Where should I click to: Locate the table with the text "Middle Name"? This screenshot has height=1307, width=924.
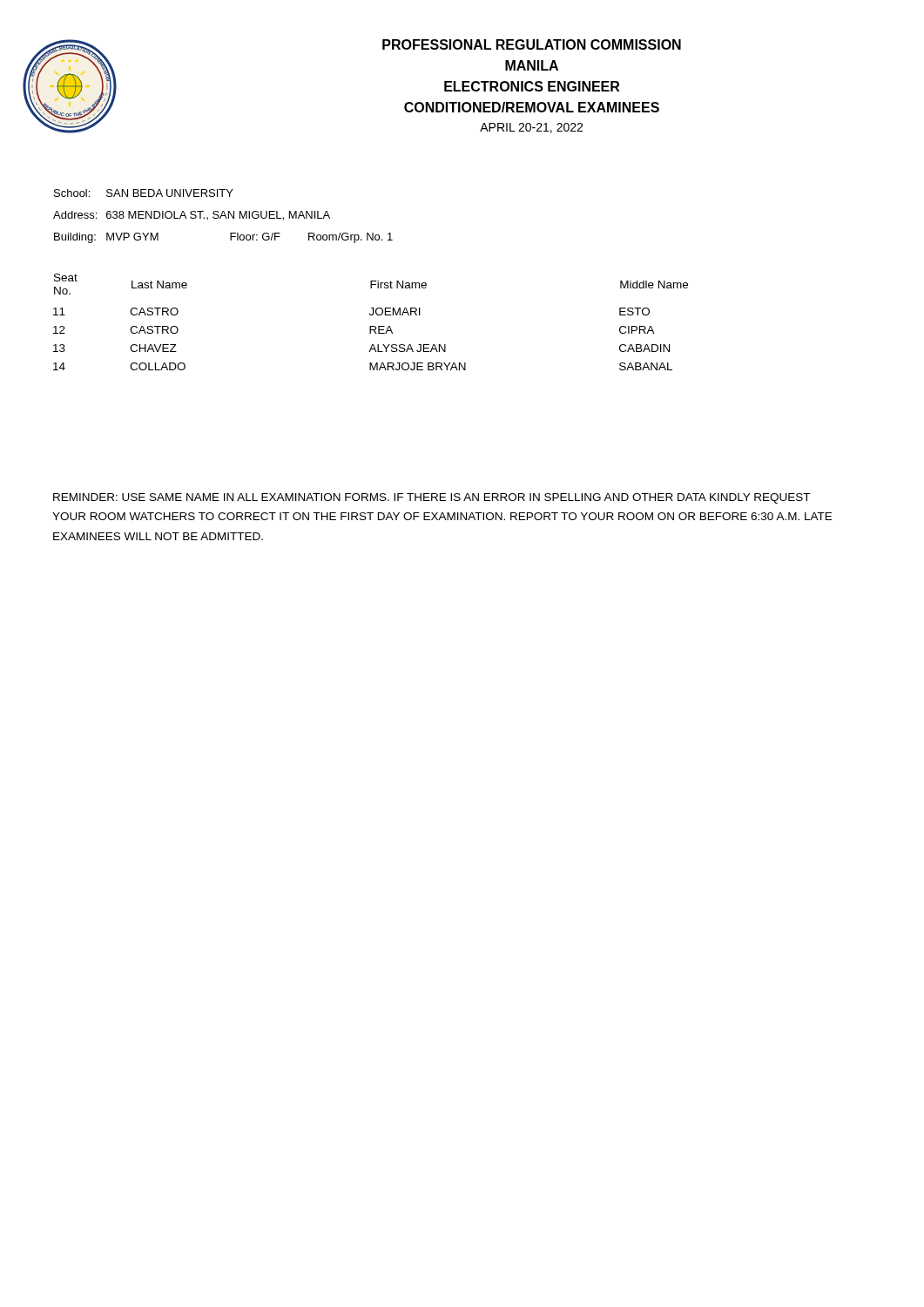point(444,323)
